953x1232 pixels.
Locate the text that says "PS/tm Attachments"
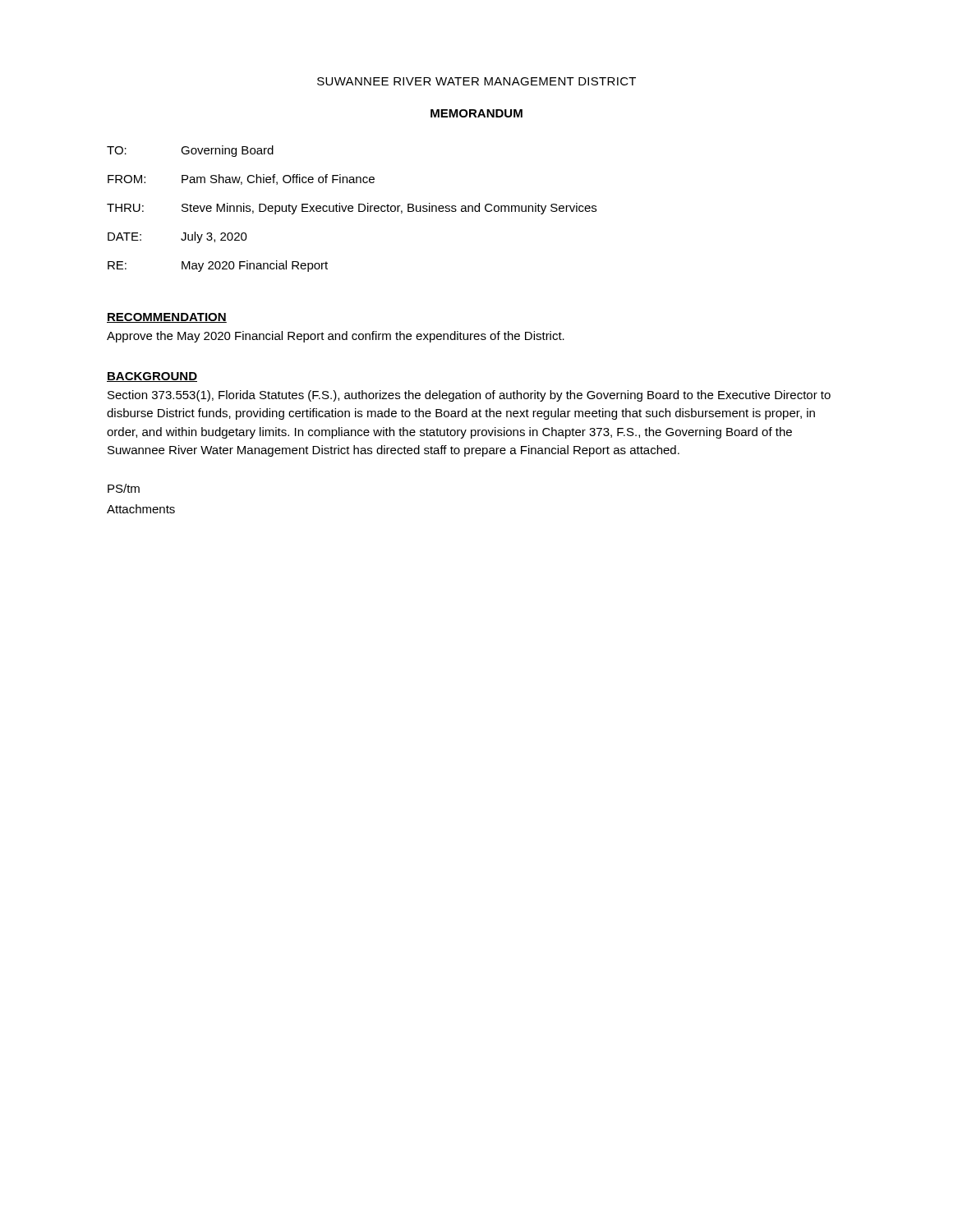(141, 498)
